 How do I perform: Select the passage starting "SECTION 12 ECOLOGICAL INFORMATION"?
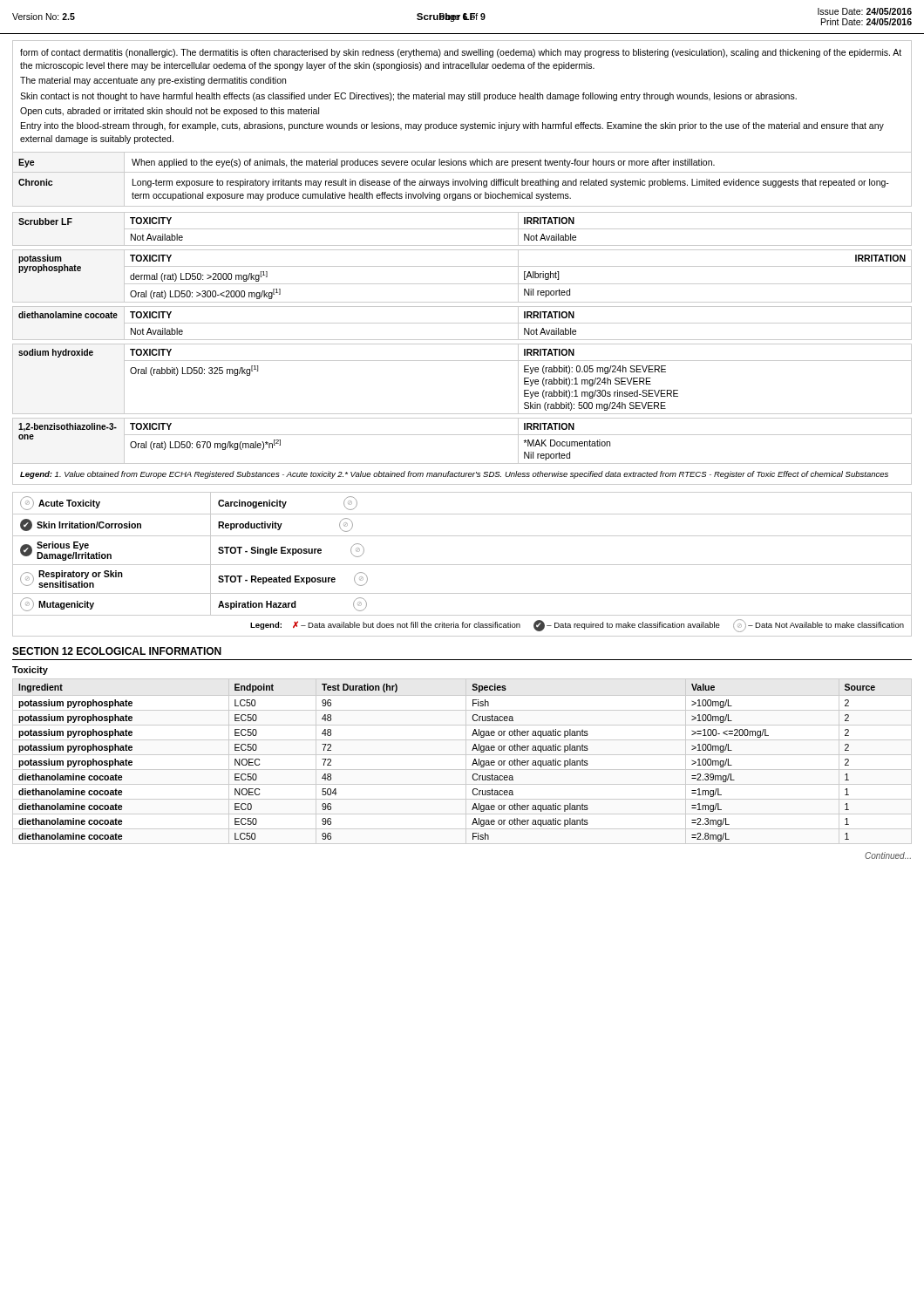117,651
